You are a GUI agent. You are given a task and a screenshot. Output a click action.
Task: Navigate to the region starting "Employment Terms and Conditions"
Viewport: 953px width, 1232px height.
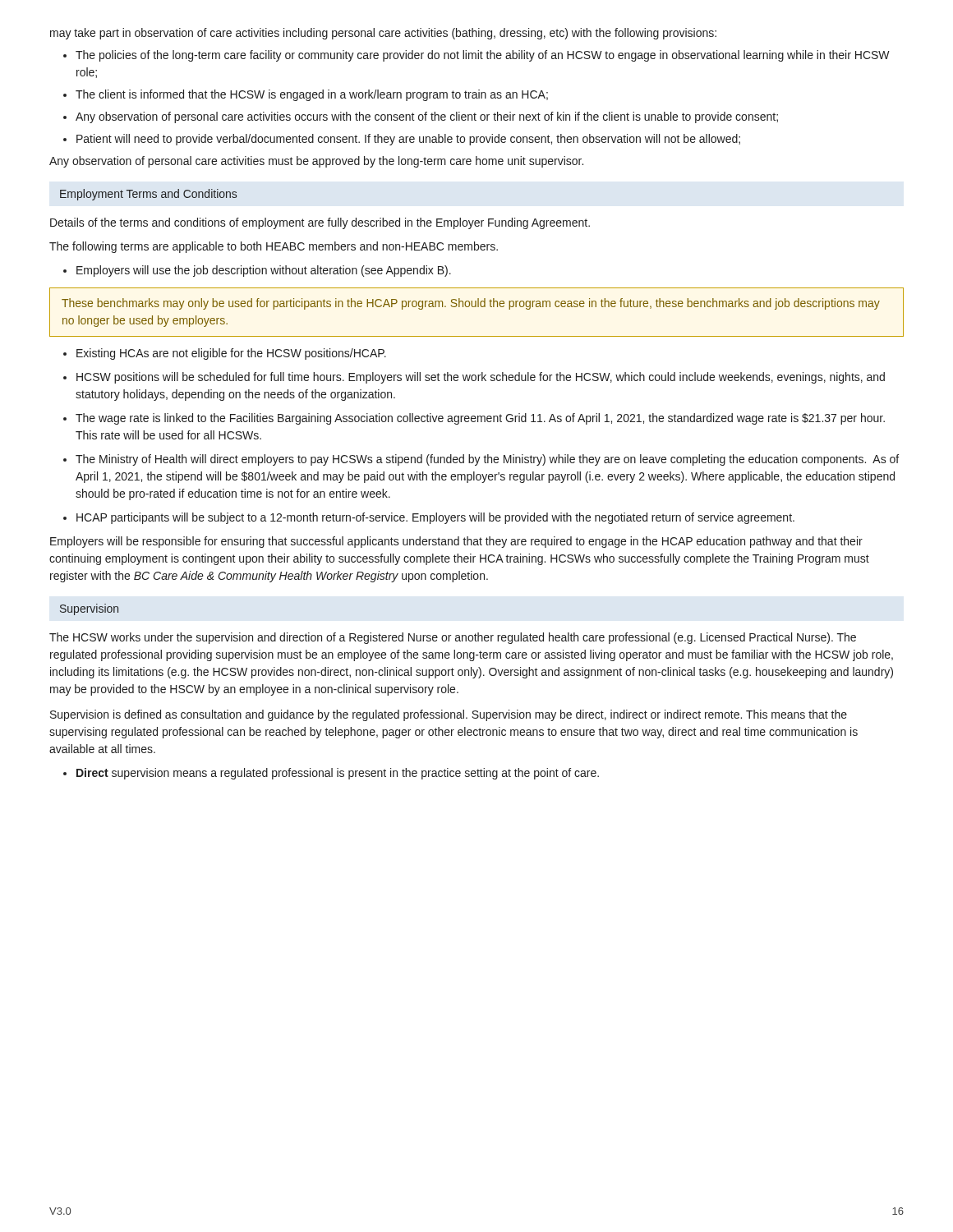tap(148, 194)
